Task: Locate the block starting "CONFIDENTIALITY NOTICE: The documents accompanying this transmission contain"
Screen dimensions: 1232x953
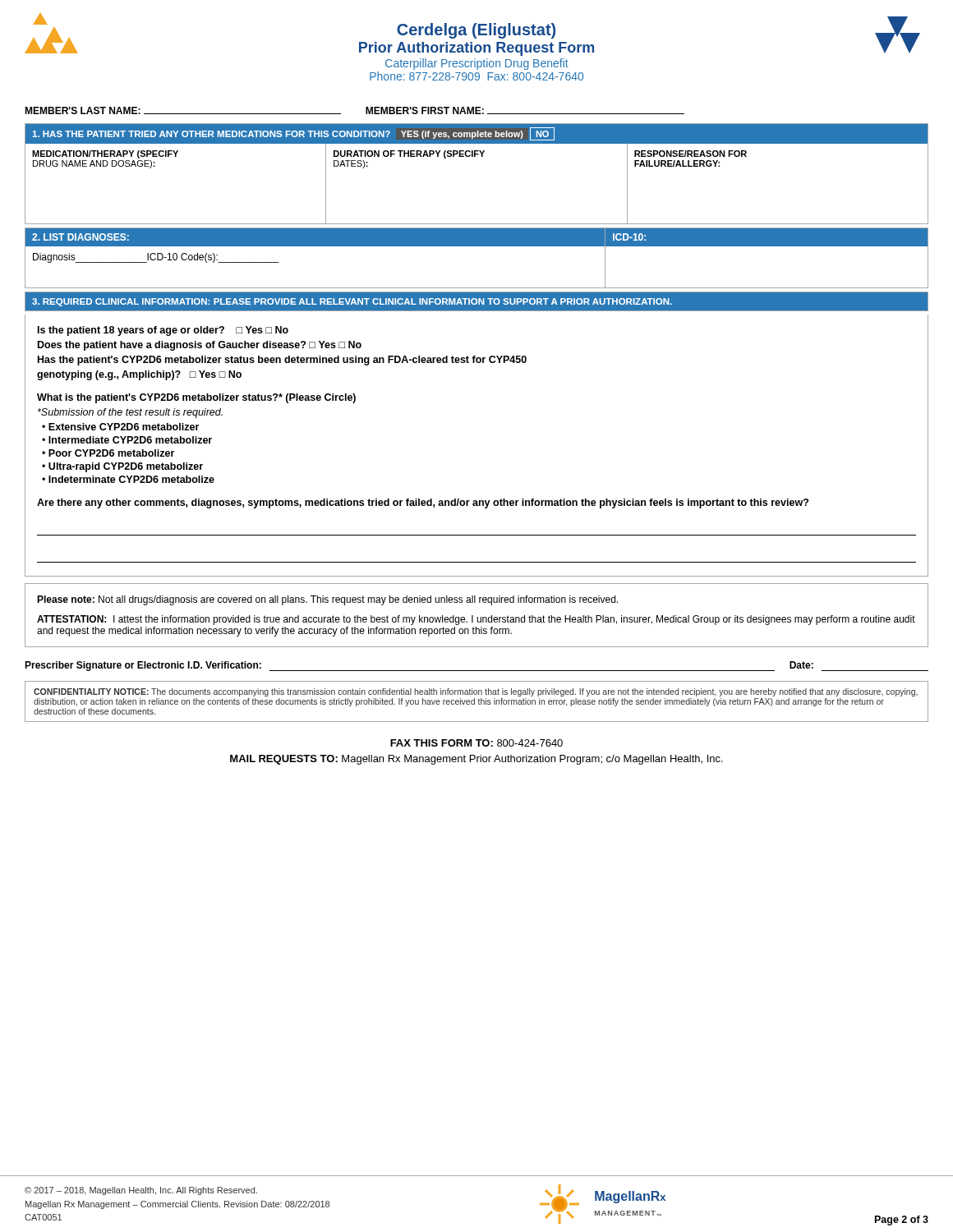Action: point(476,701)
